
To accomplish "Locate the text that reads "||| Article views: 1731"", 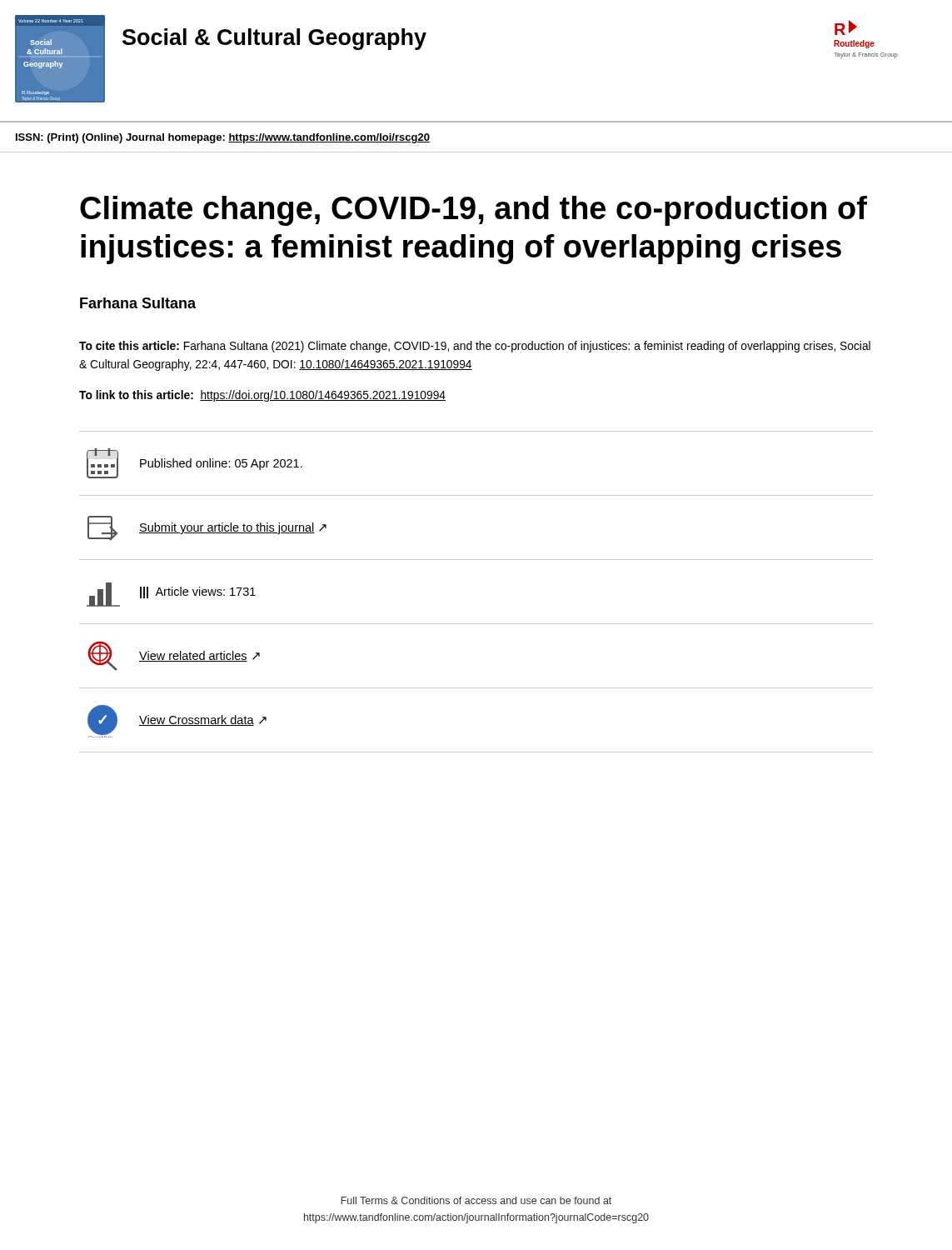I will tap(168, 592).
